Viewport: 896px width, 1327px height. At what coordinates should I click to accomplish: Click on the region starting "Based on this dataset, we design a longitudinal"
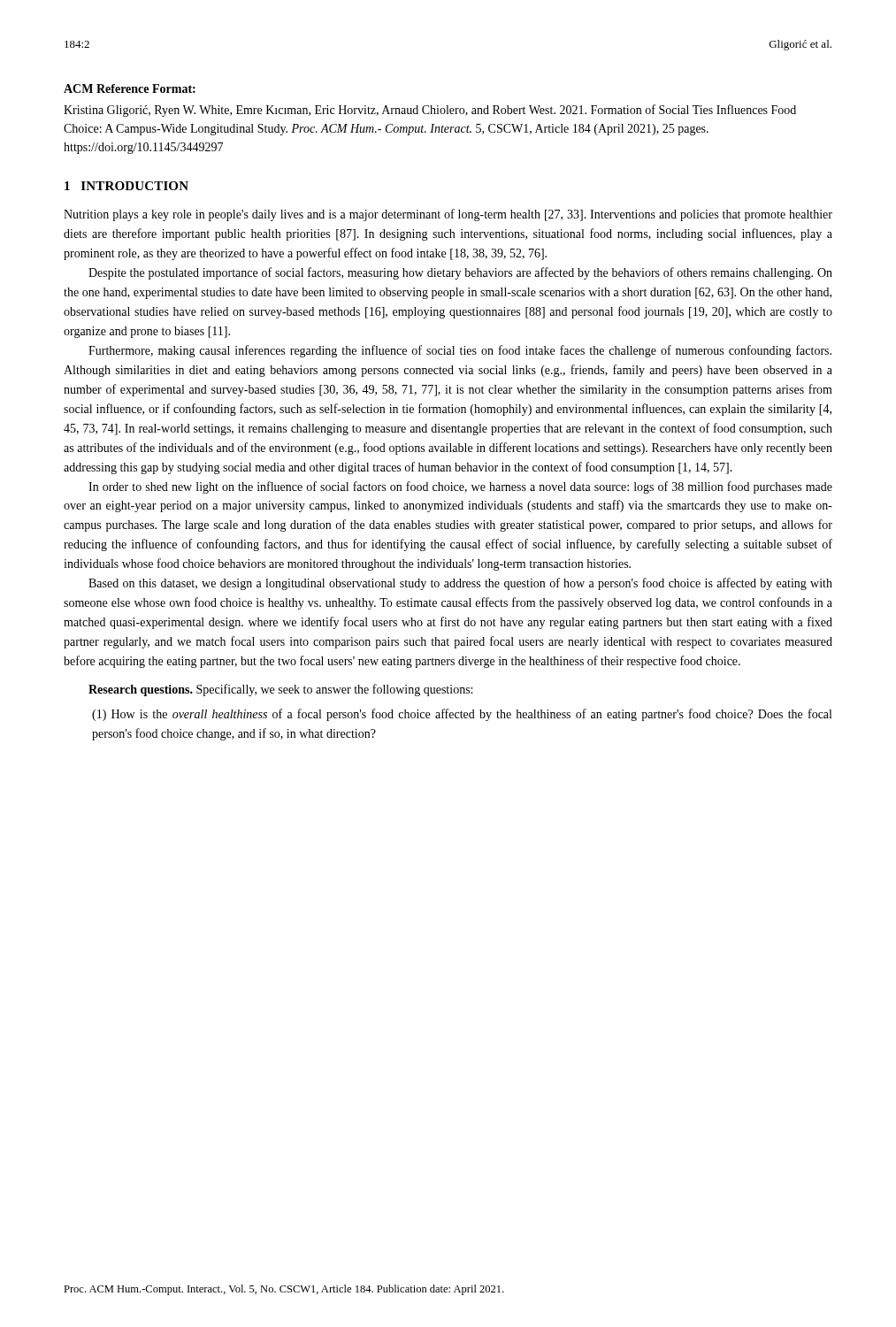(x=448, y=623)
